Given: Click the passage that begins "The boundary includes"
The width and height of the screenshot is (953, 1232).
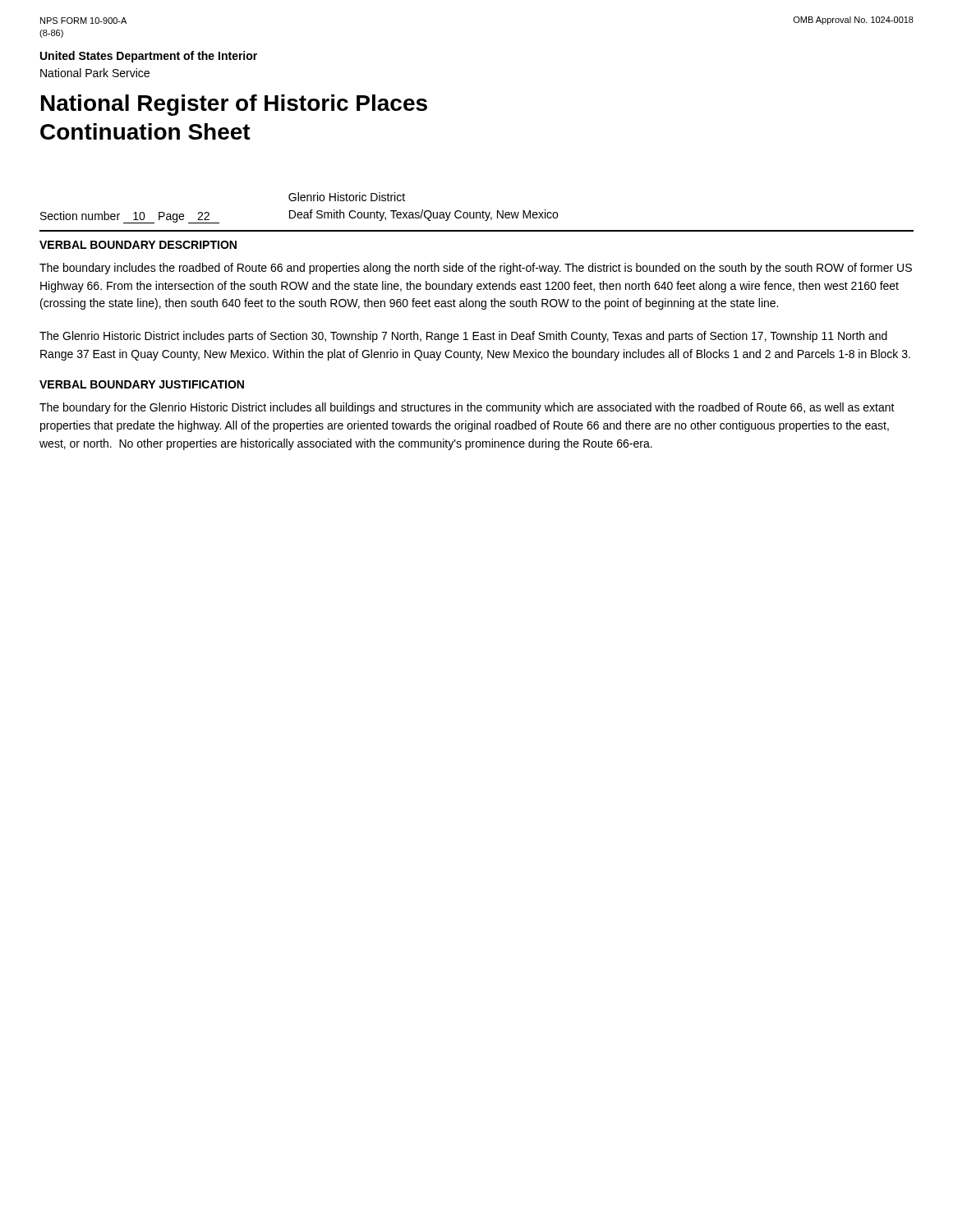Looking at the screenshot, I should click(x=476, y=286).
